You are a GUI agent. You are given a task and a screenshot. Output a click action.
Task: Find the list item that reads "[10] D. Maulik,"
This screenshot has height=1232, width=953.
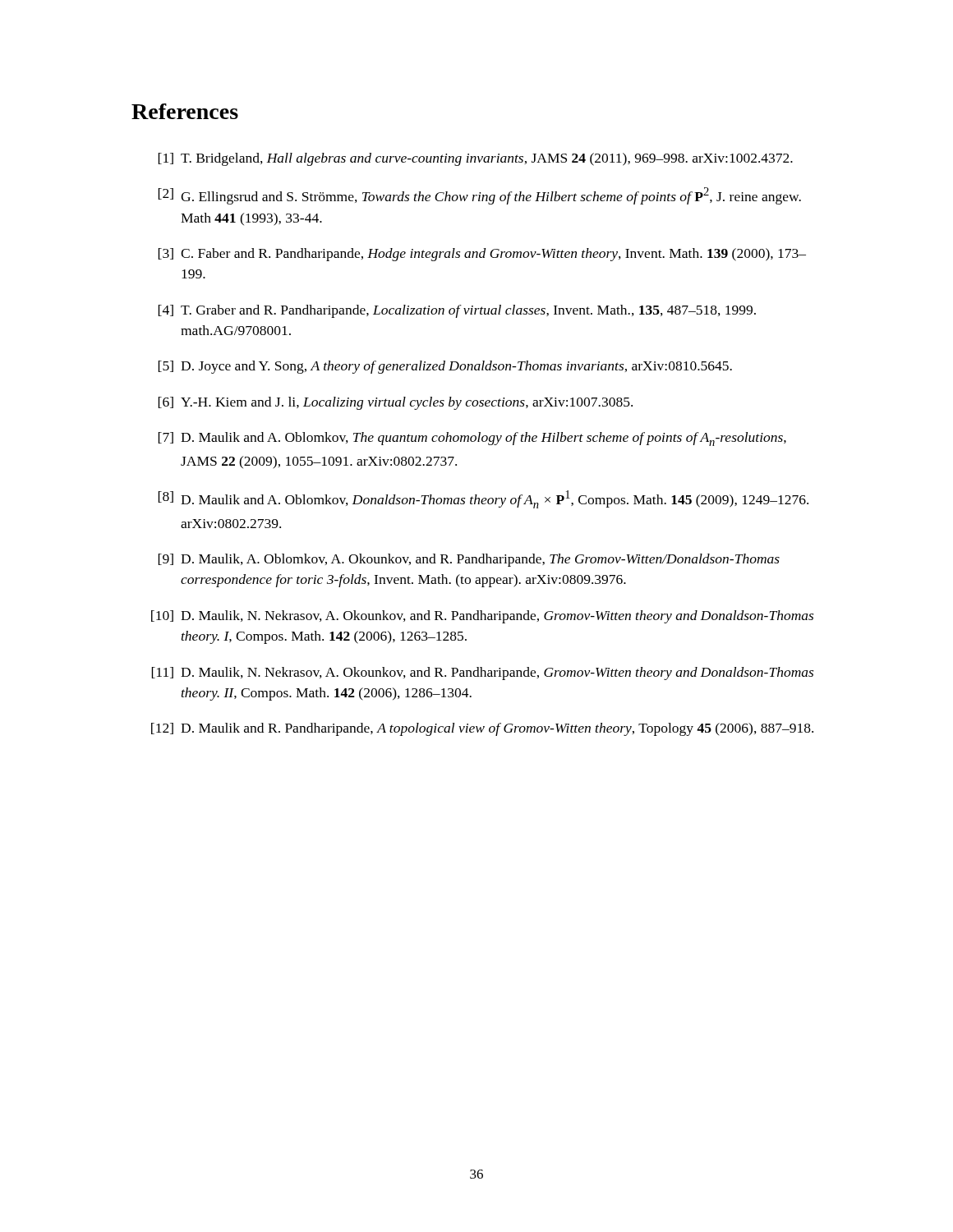click(476, 626)
